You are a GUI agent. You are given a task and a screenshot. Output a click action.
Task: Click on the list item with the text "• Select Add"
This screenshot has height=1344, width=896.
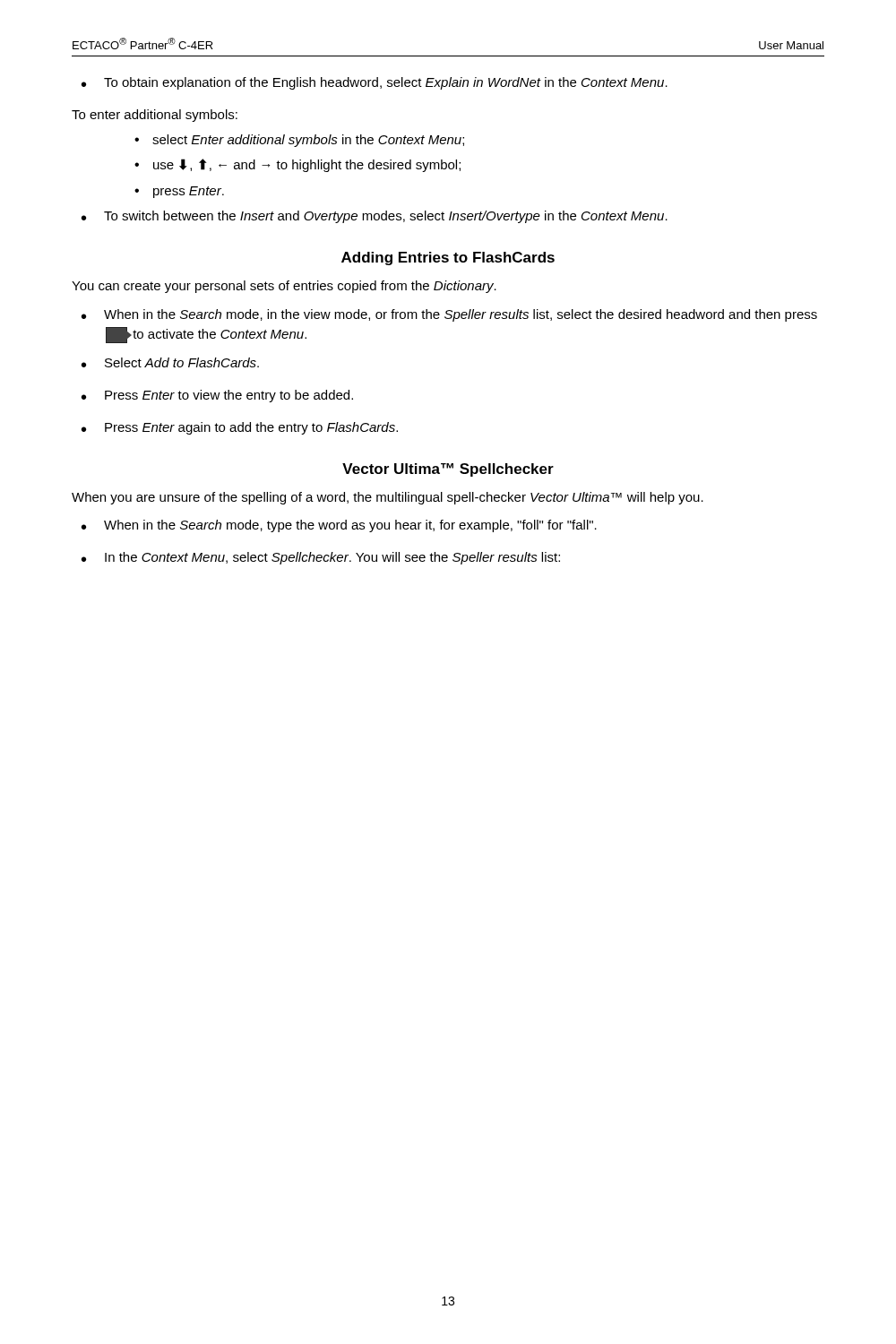(170, 362)
